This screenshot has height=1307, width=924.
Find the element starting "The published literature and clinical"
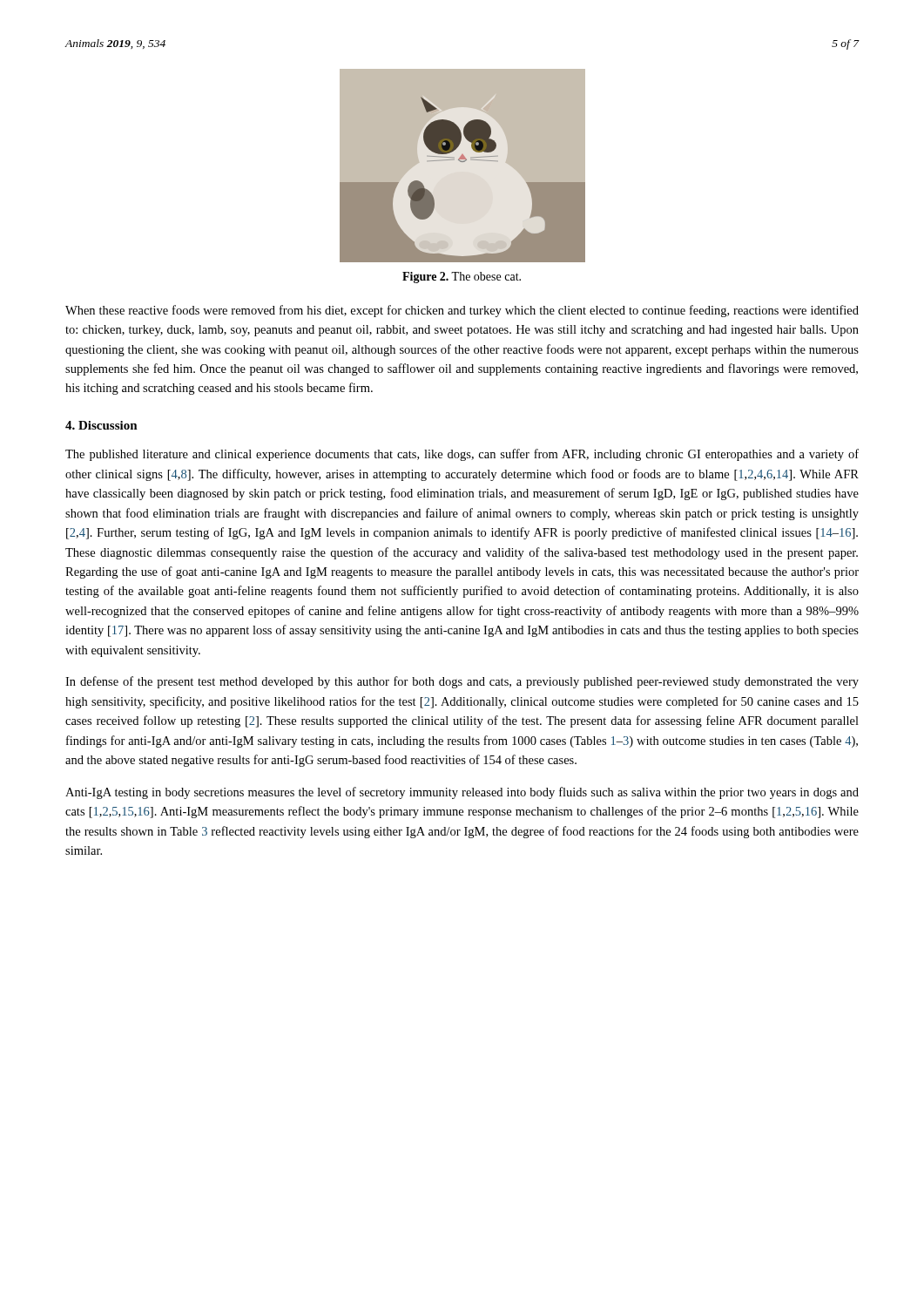click(x=462, y=552)
